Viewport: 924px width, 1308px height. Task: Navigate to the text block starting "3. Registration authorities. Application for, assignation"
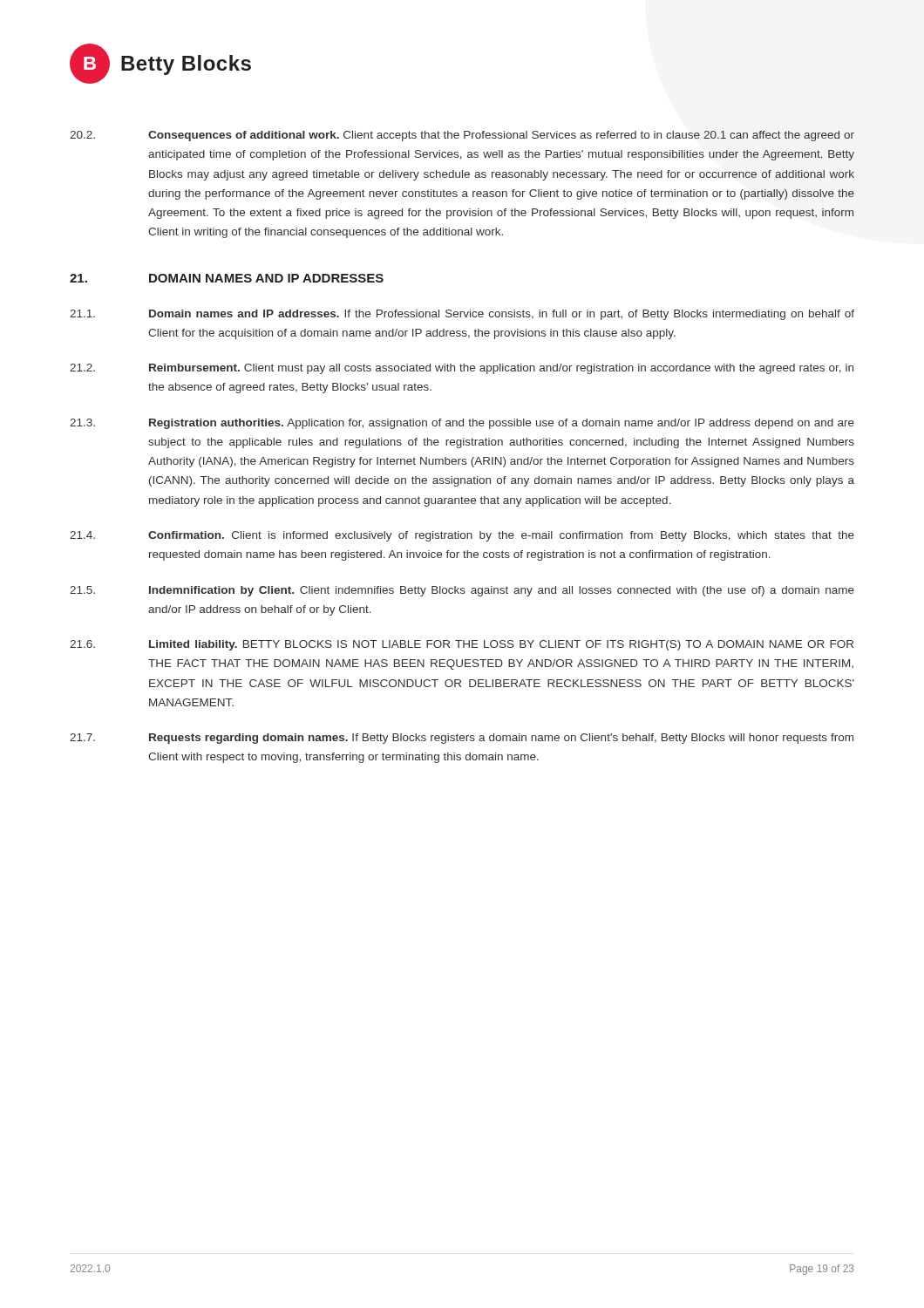pos(462,462)
